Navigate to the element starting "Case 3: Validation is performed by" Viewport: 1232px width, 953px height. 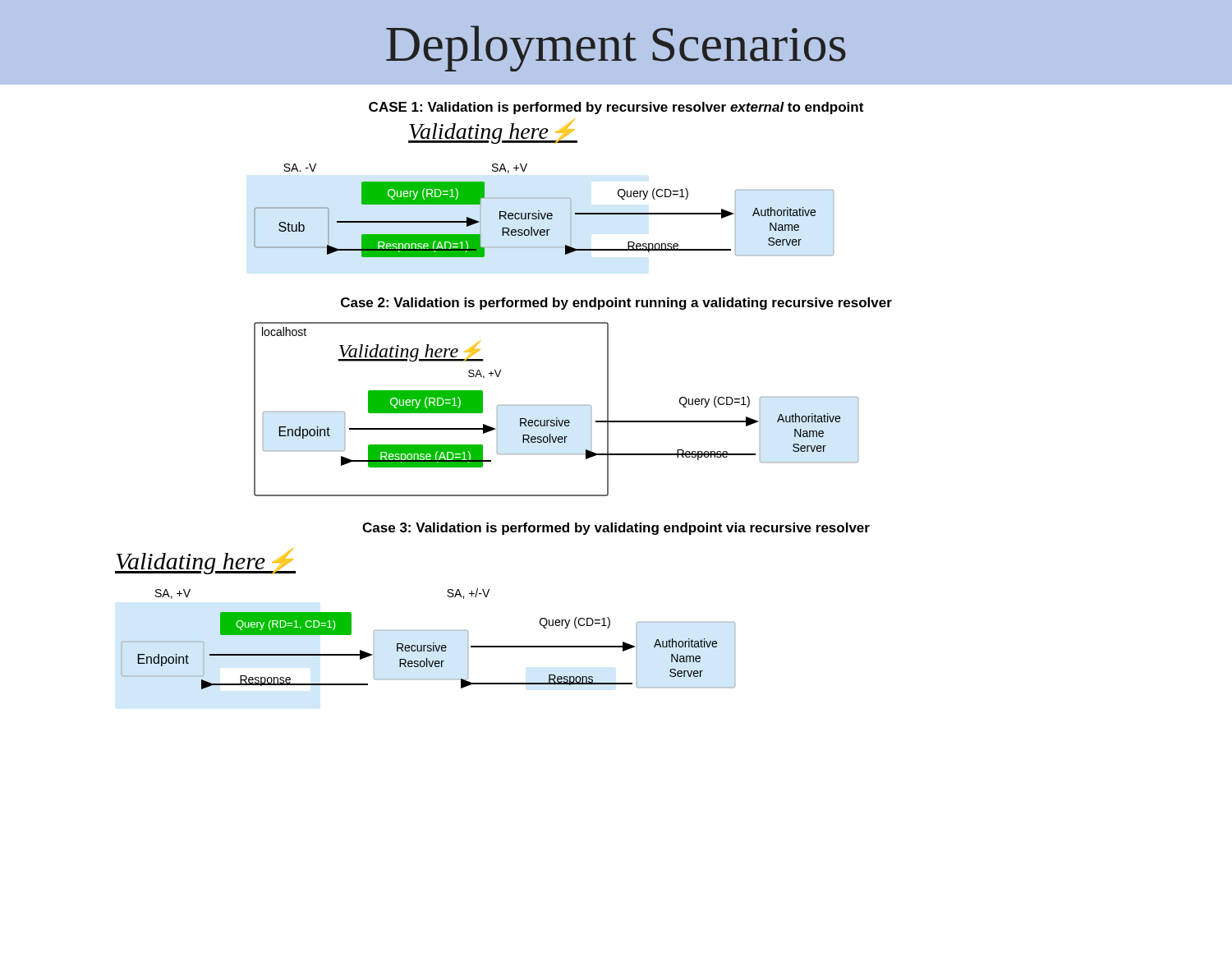coord(616,528)
